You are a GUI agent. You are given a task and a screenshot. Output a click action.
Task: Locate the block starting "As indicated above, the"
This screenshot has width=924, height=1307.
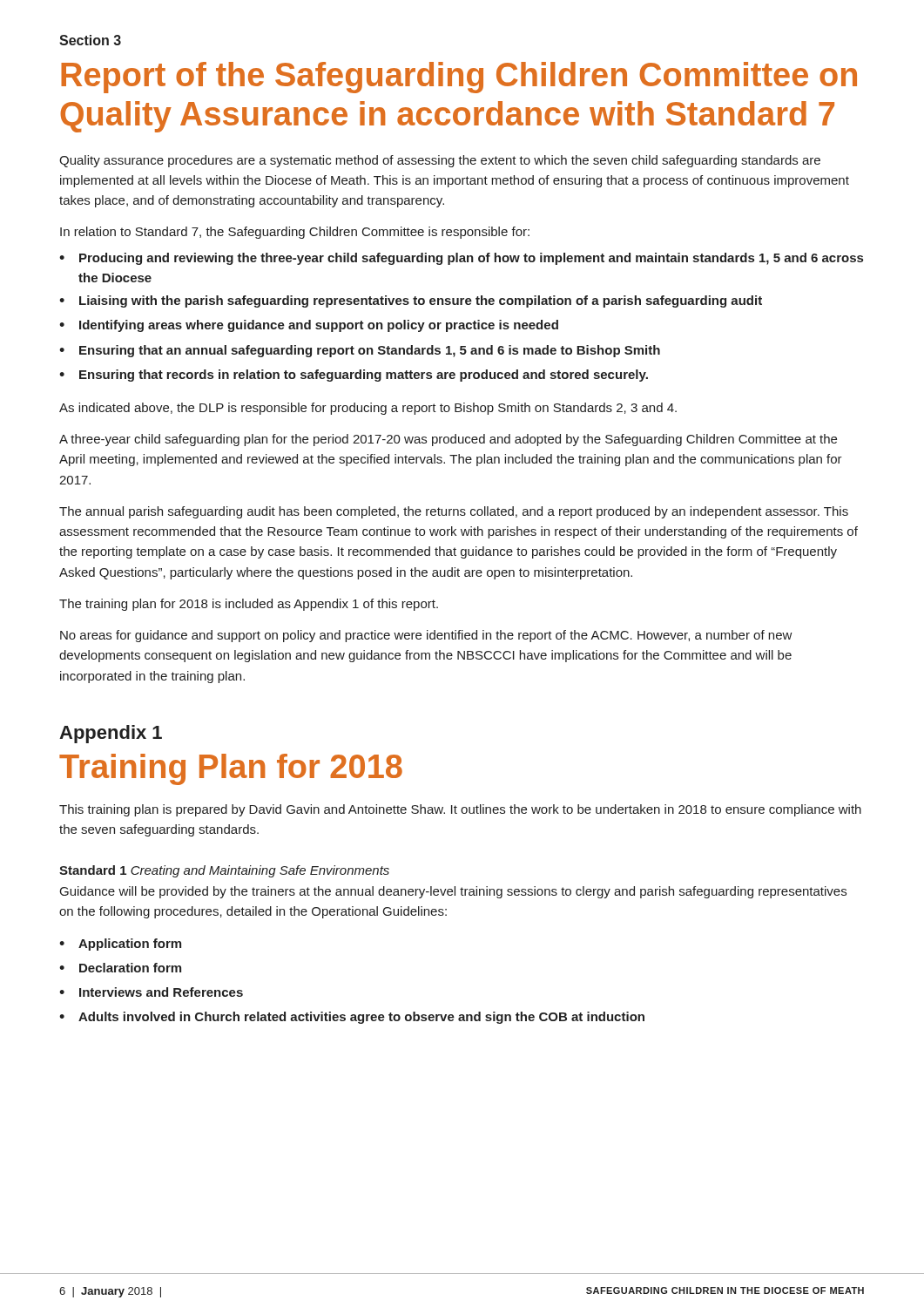368,407
